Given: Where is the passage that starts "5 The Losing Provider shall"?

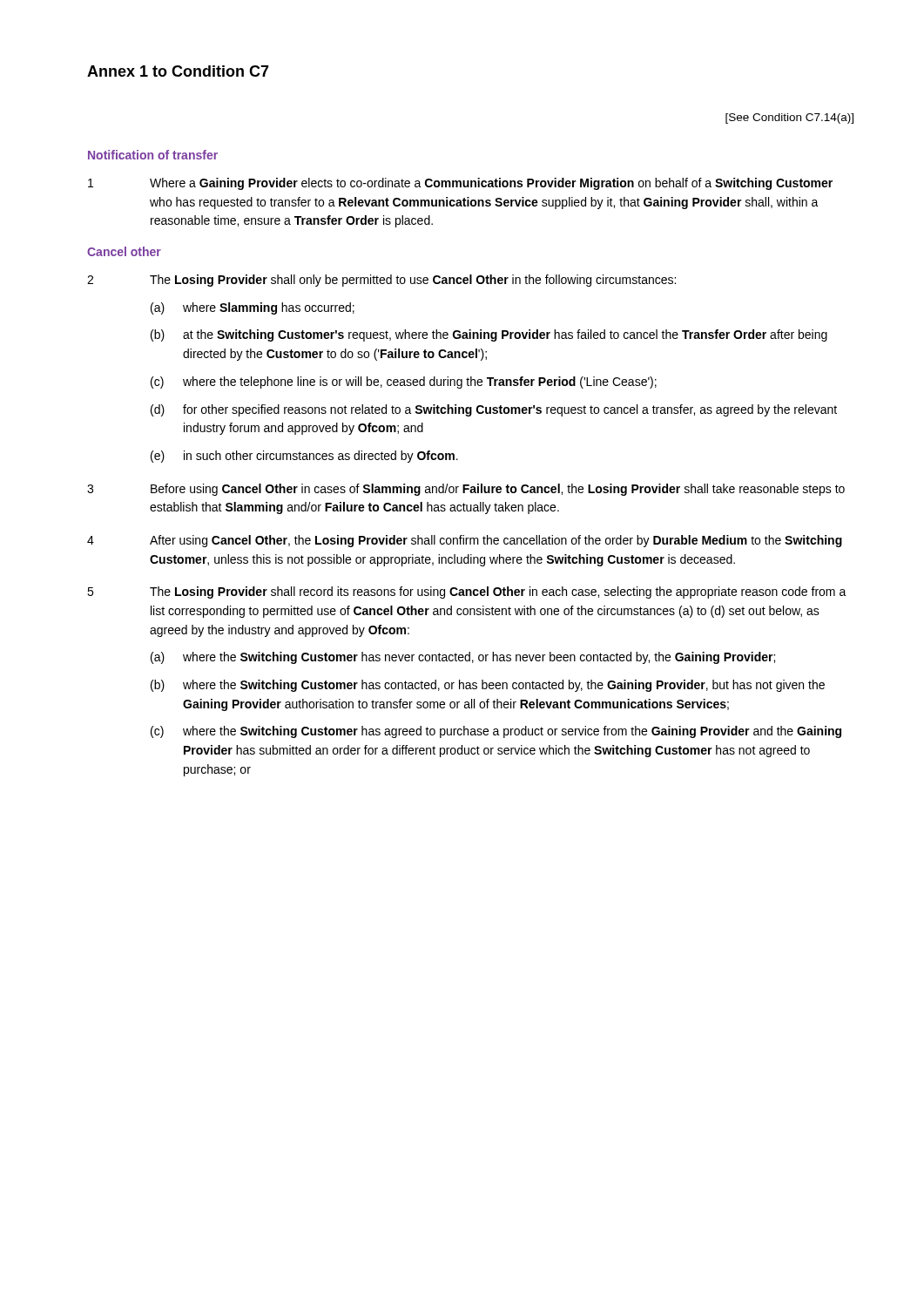Looking at the screenshot, I should click(471, 686).
